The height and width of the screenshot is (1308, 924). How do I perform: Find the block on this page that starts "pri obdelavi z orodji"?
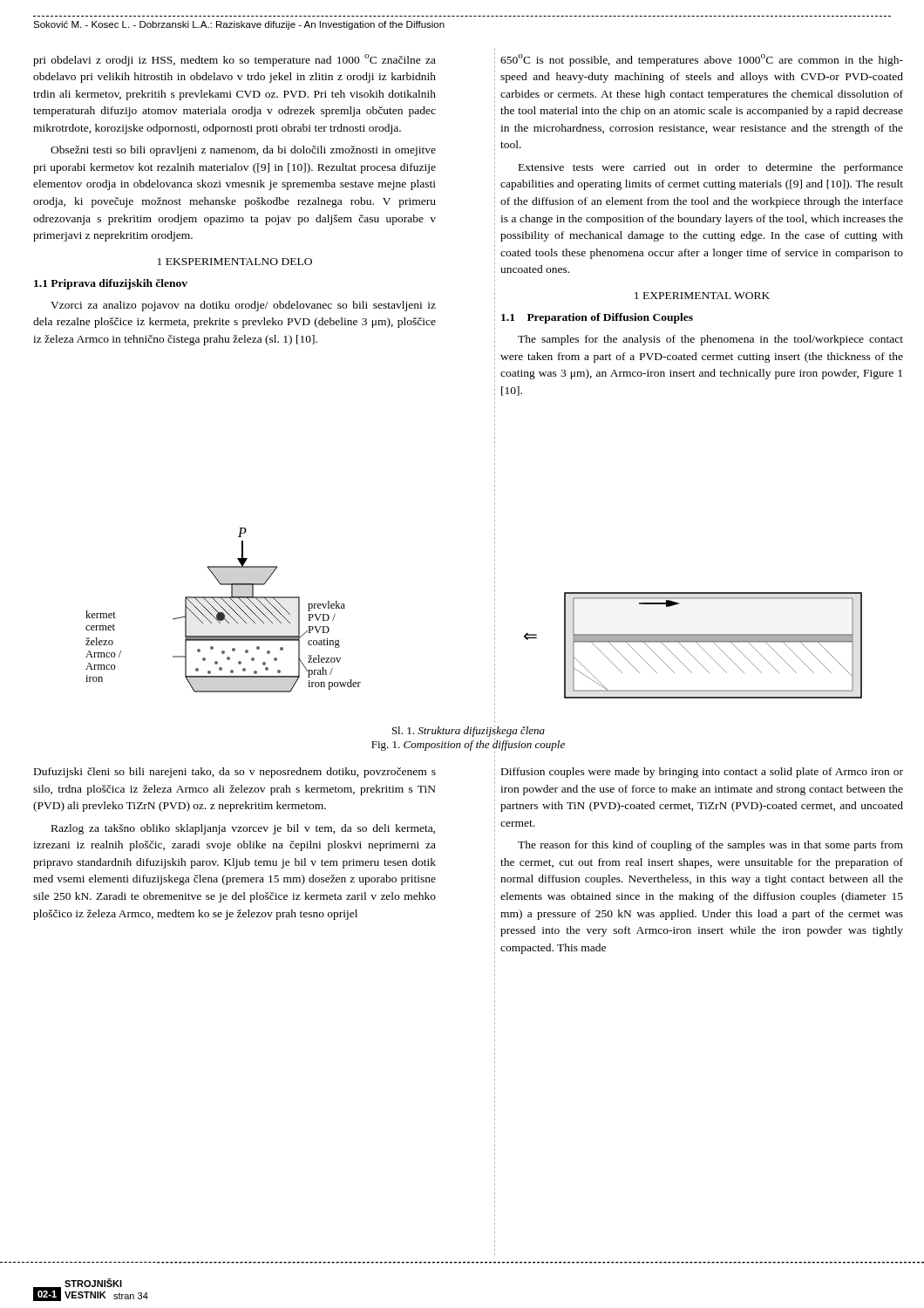[234, 92]
